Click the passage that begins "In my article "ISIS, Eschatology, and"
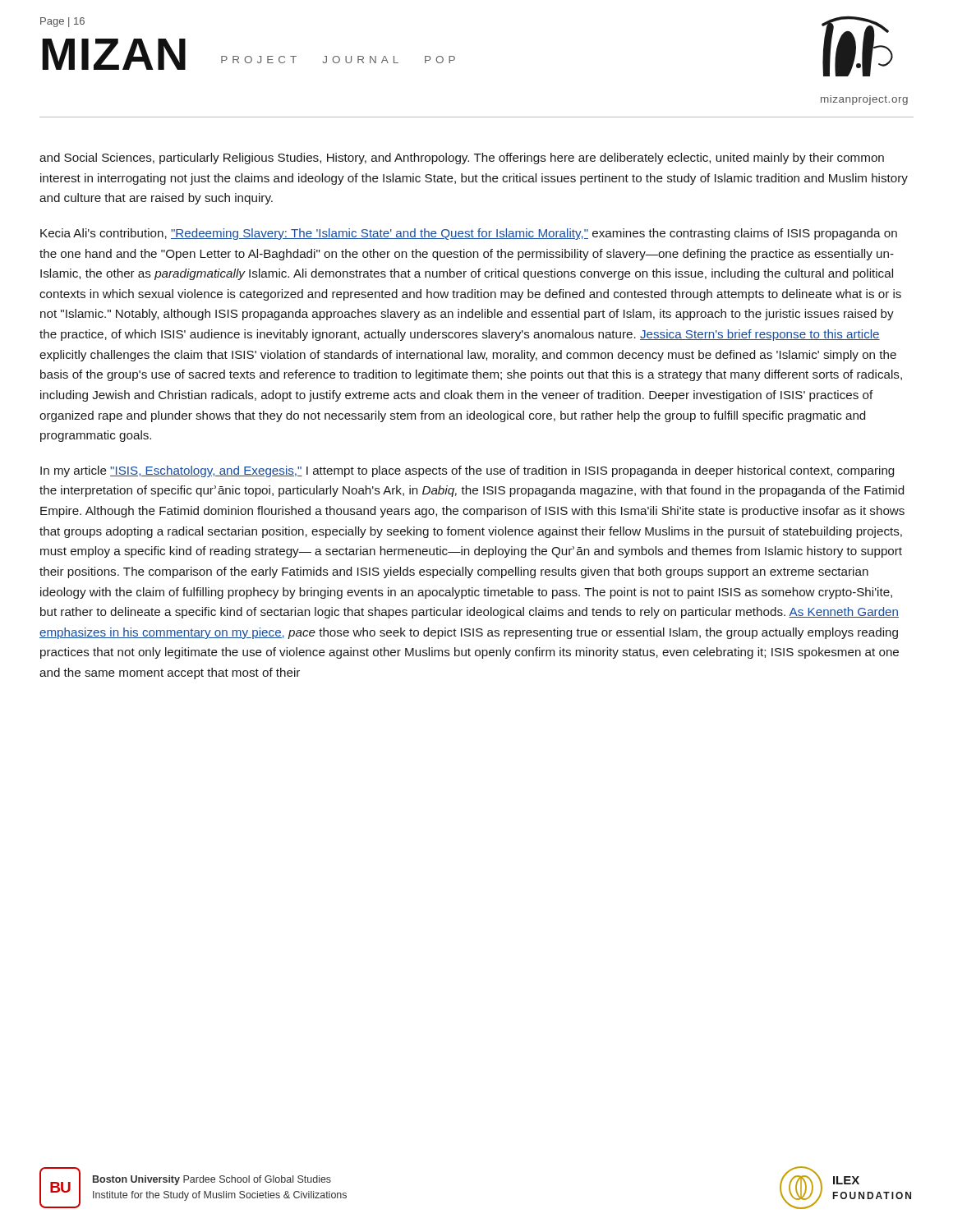This screenshot has height=1232, width=953. point(472,571)
